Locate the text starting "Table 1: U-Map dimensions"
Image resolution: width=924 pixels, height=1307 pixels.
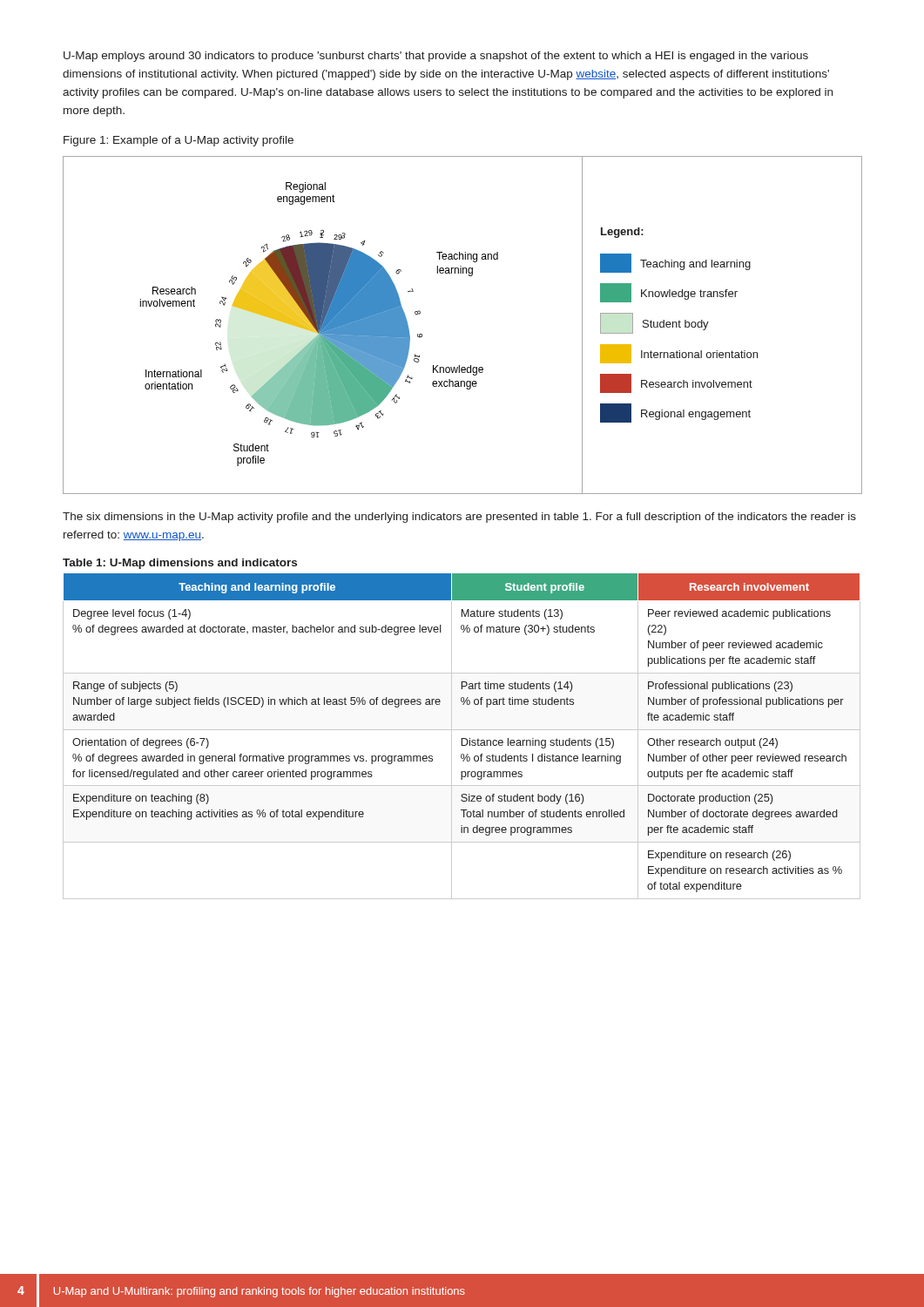tap(180, 563)
